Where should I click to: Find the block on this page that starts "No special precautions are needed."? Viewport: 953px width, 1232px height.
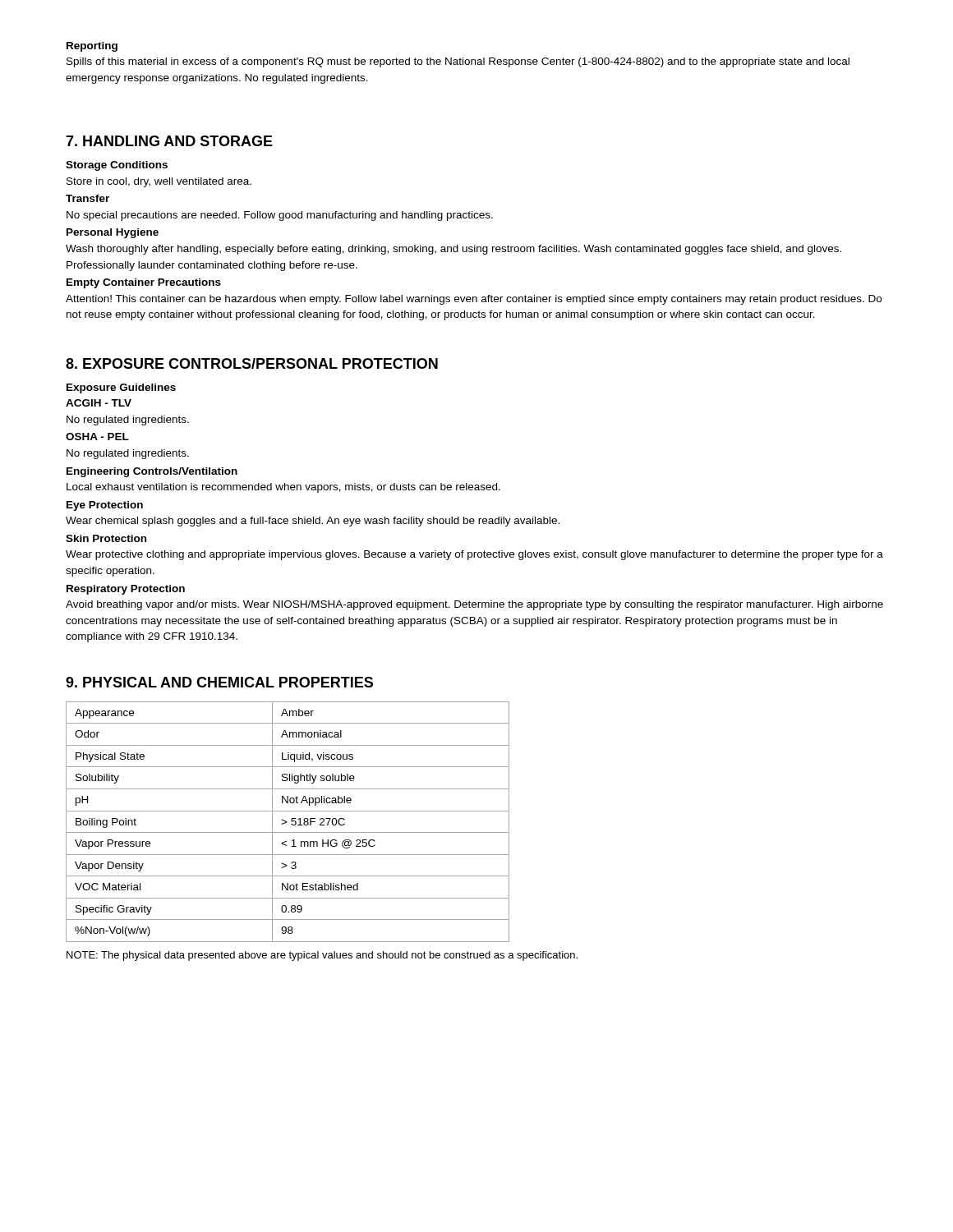280,215
